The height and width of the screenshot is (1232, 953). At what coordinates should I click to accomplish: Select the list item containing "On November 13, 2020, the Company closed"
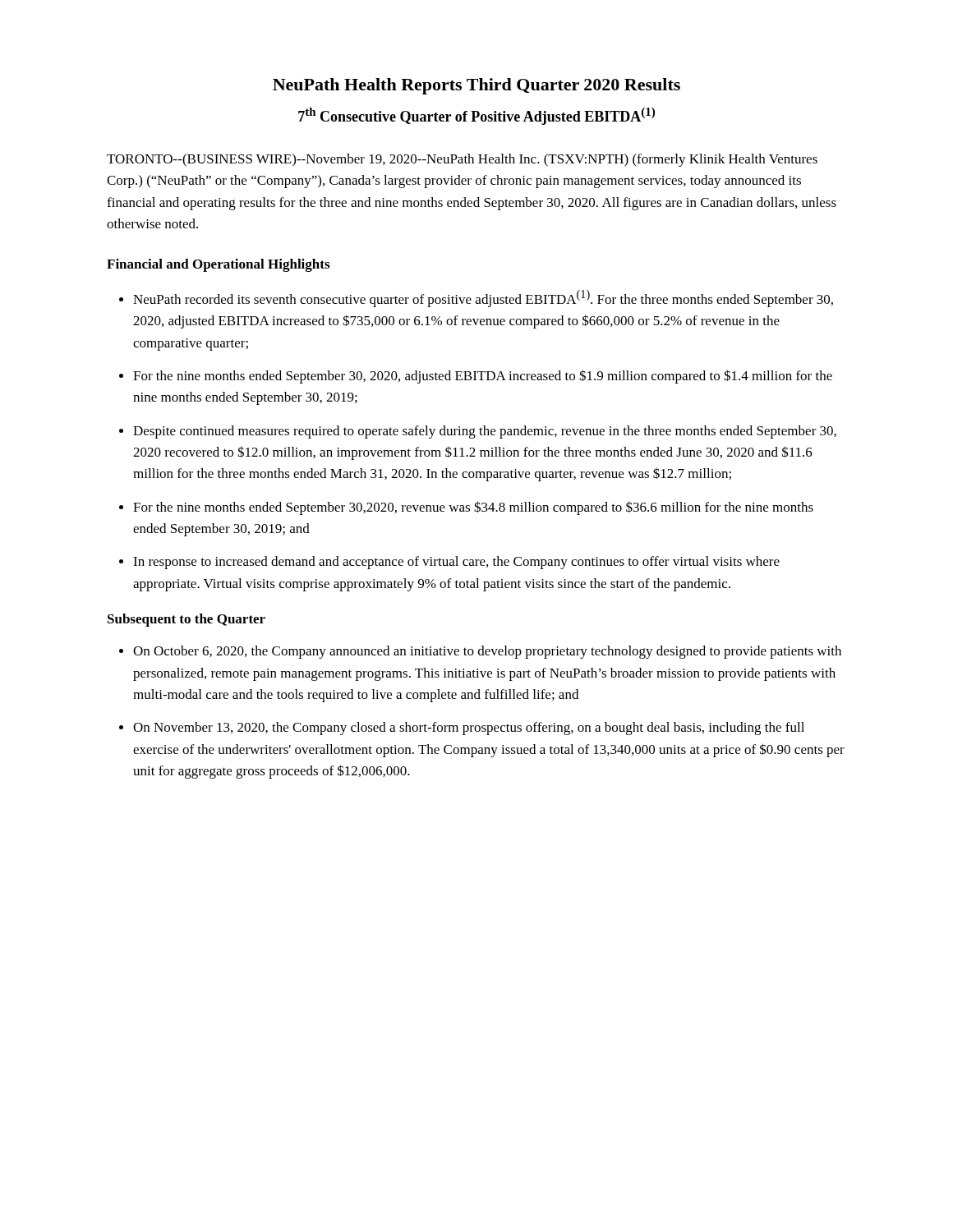click(x=489, y=749)
